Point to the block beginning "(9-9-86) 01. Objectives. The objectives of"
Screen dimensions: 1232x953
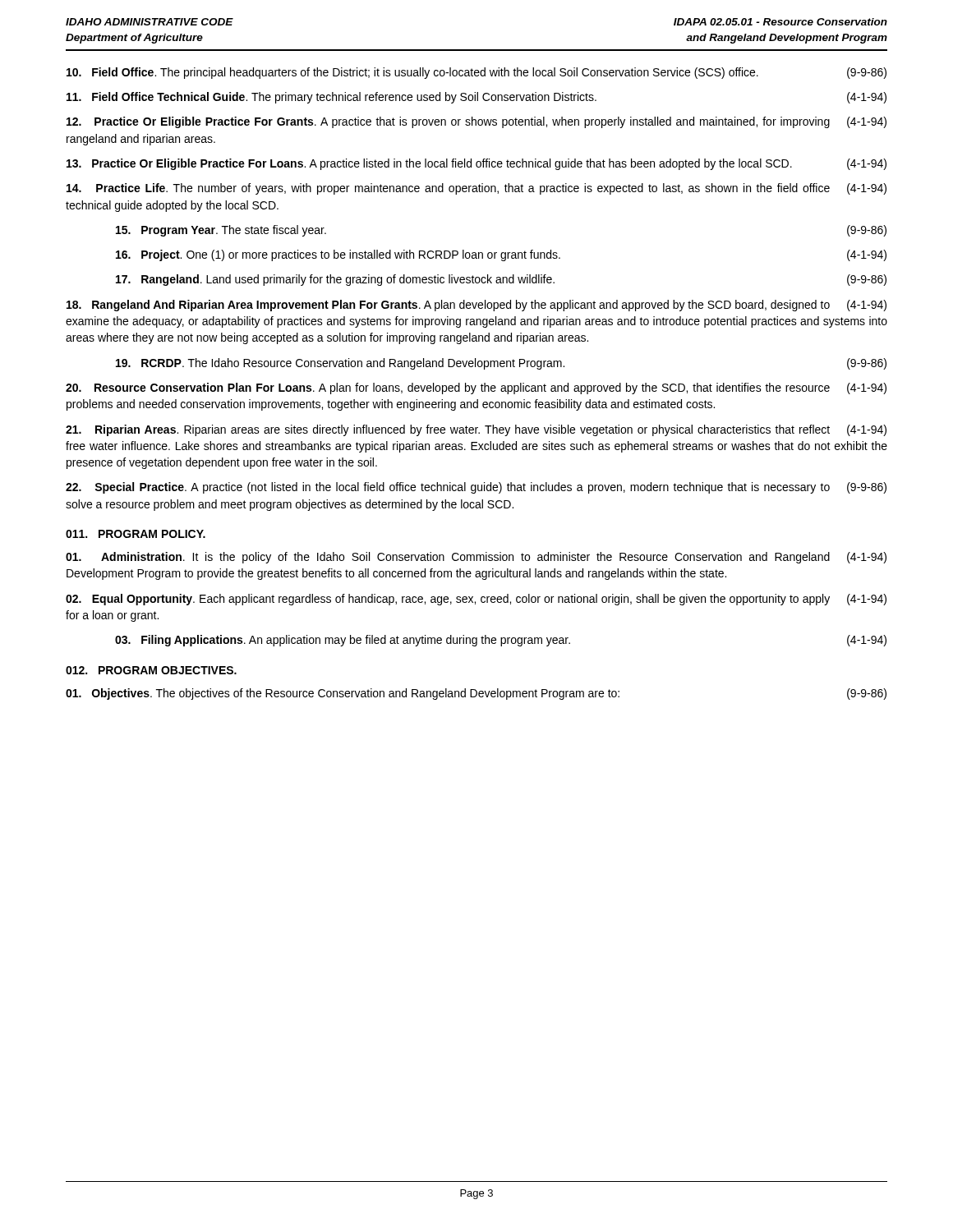click(x=476, y=693)
